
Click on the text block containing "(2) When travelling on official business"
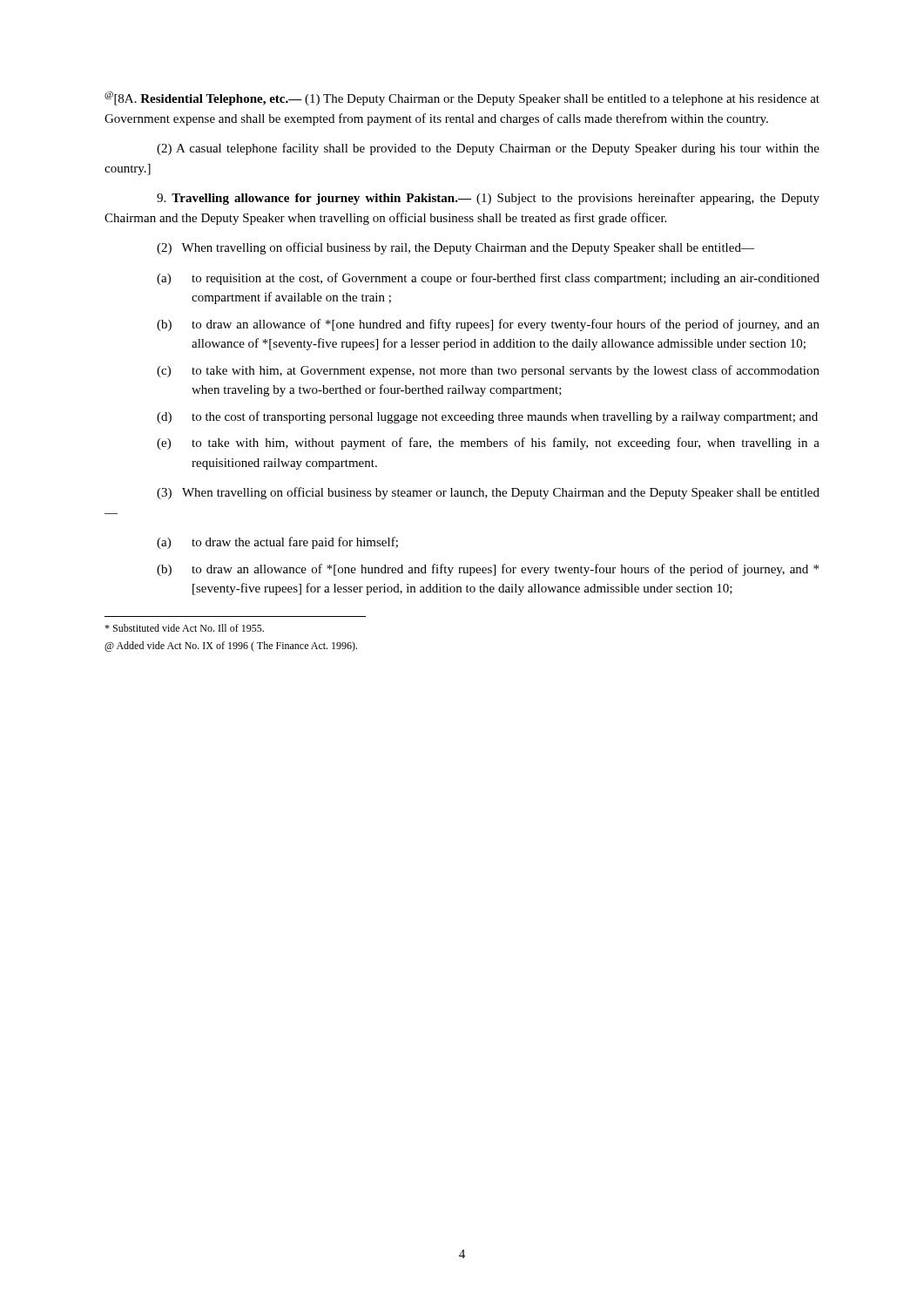tap(455, 247)
